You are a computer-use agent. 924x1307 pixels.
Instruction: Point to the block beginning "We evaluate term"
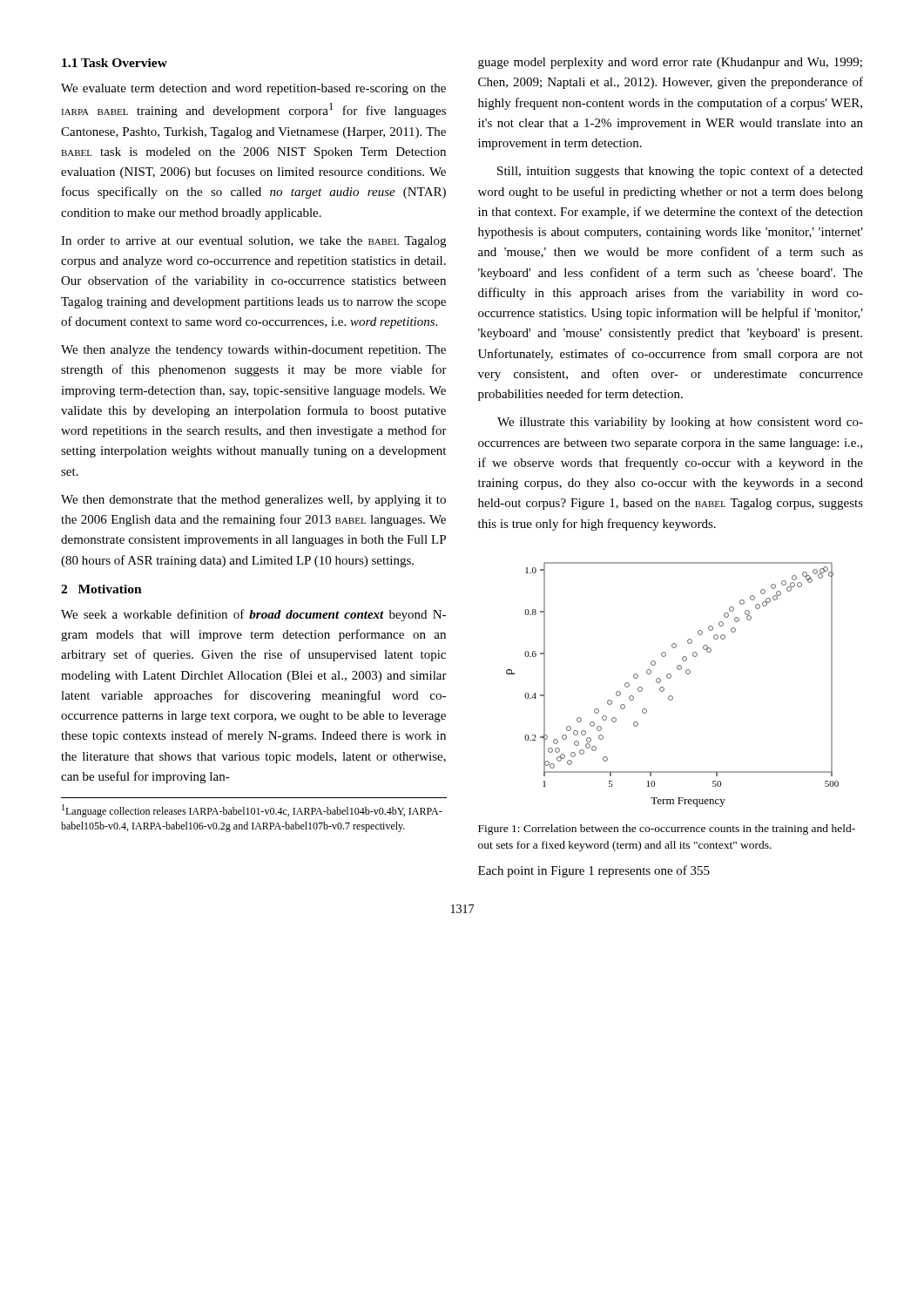tap(254, 151)
